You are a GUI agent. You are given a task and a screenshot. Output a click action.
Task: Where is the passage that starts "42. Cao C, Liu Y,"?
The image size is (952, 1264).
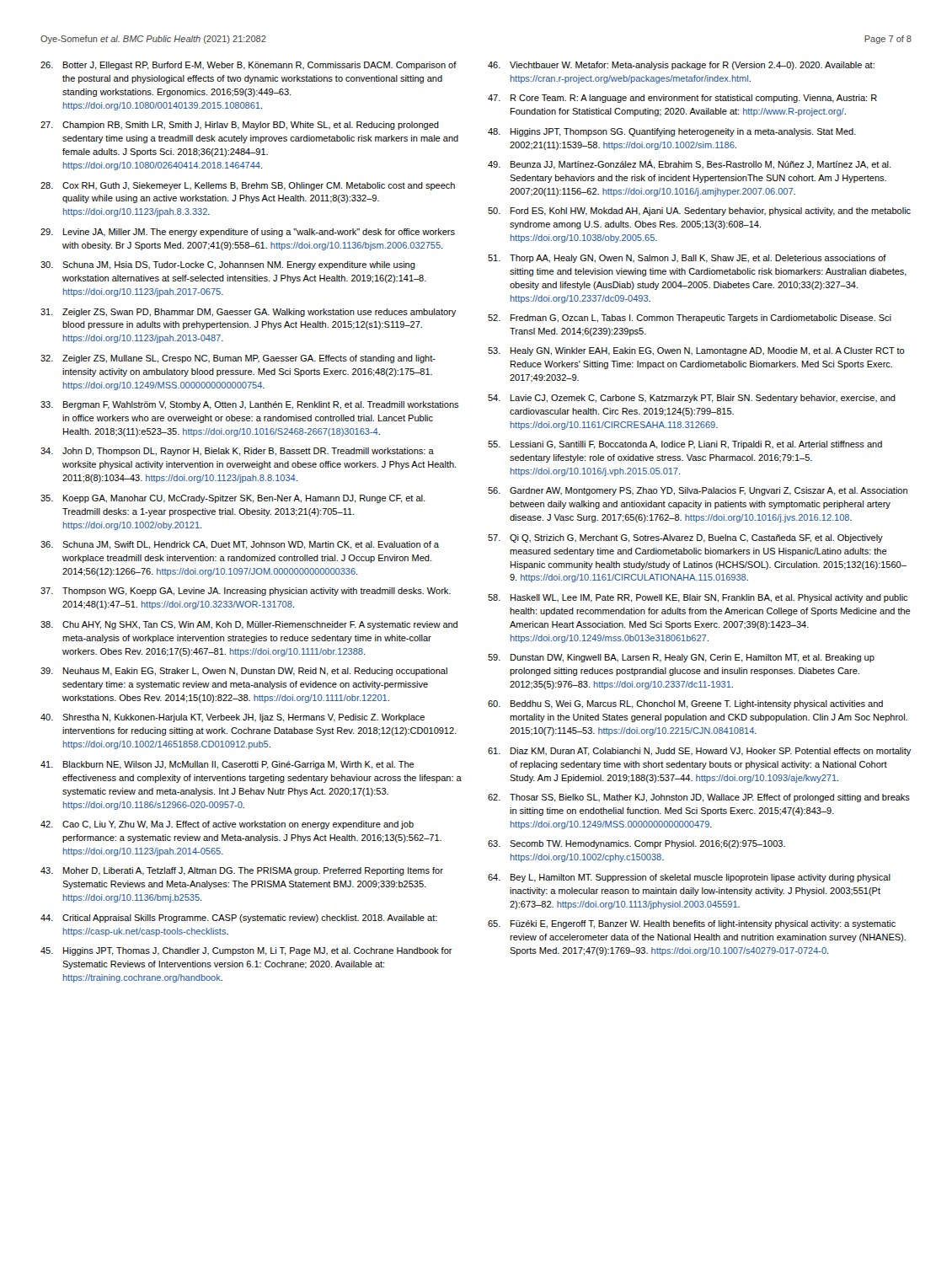pyautogui.click(x=252, y=838)
